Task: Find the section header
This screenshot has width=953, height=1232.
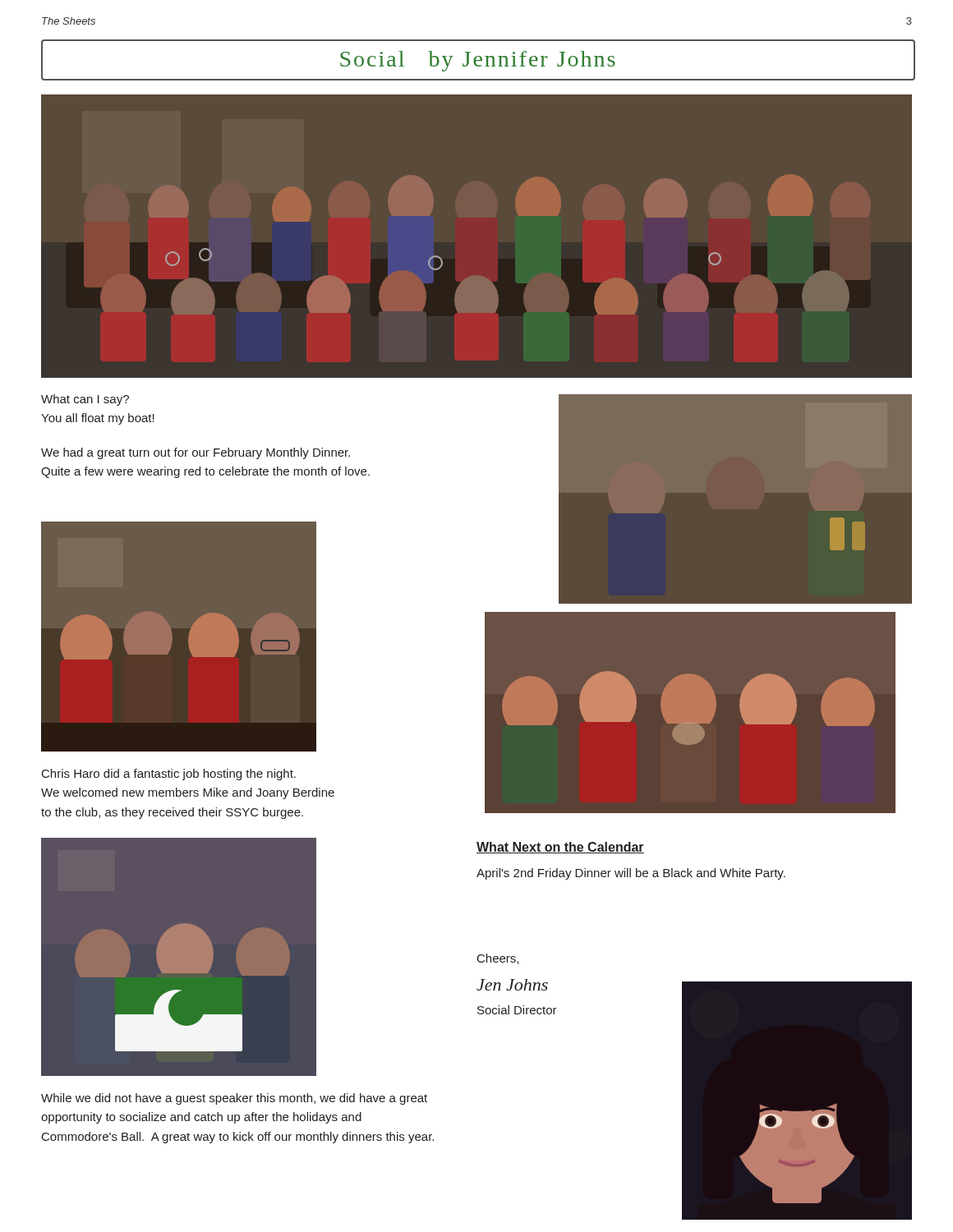Action: 694,860
